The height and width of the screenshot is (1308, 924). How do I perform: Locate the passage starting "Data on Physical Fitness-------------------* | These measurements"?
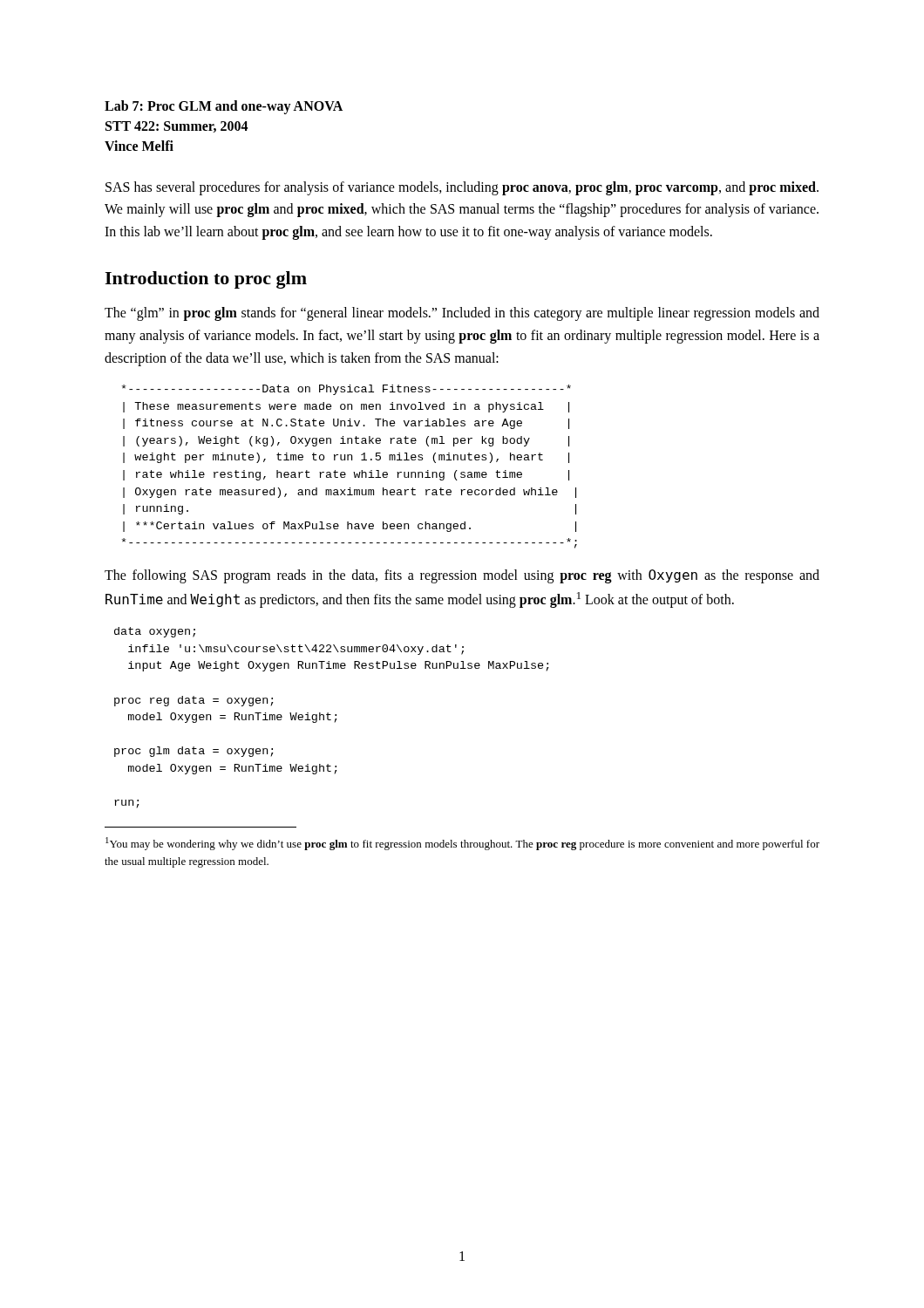coord(466,466)
